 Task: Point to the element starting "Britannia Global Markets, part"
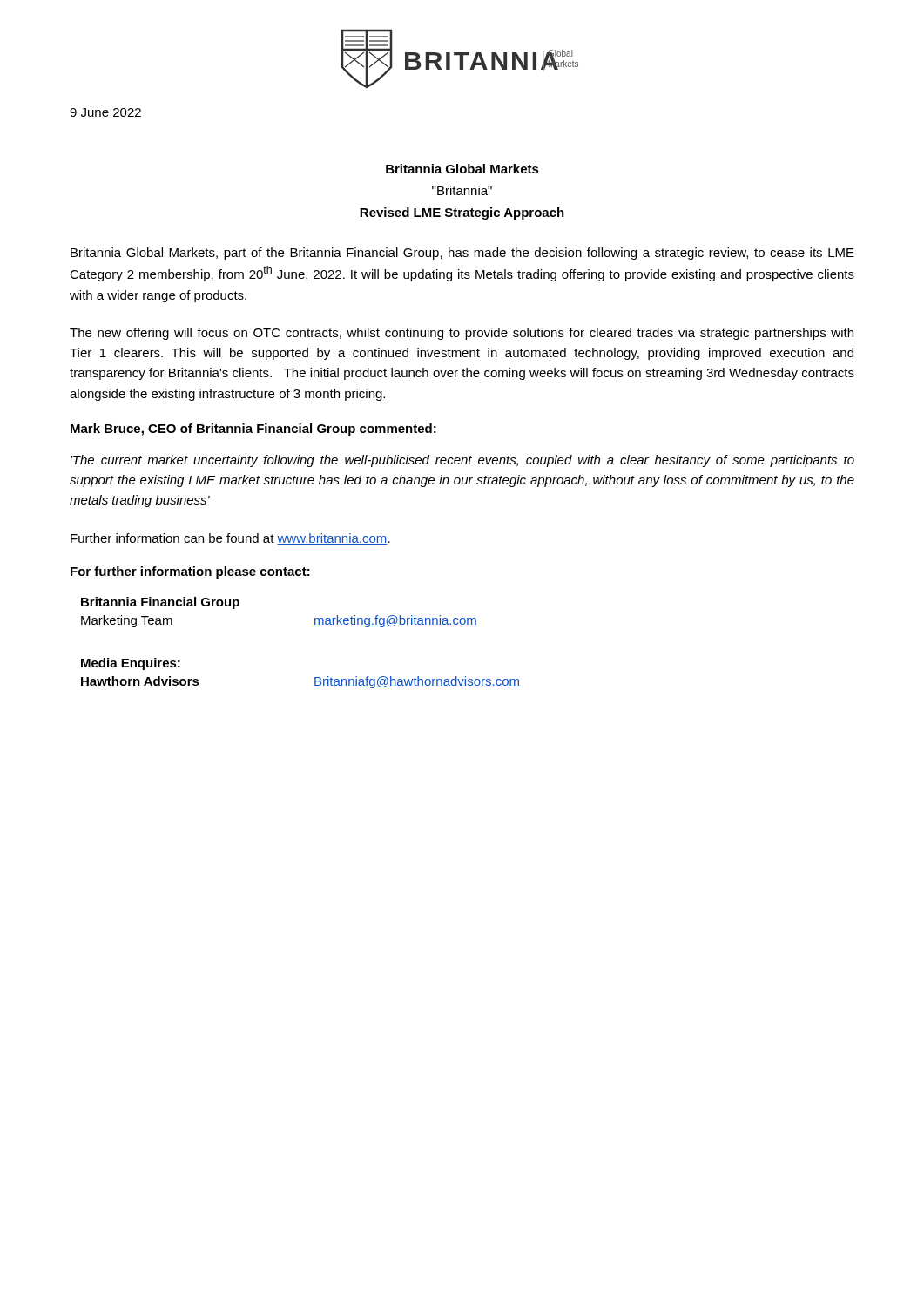pos(462,273)
